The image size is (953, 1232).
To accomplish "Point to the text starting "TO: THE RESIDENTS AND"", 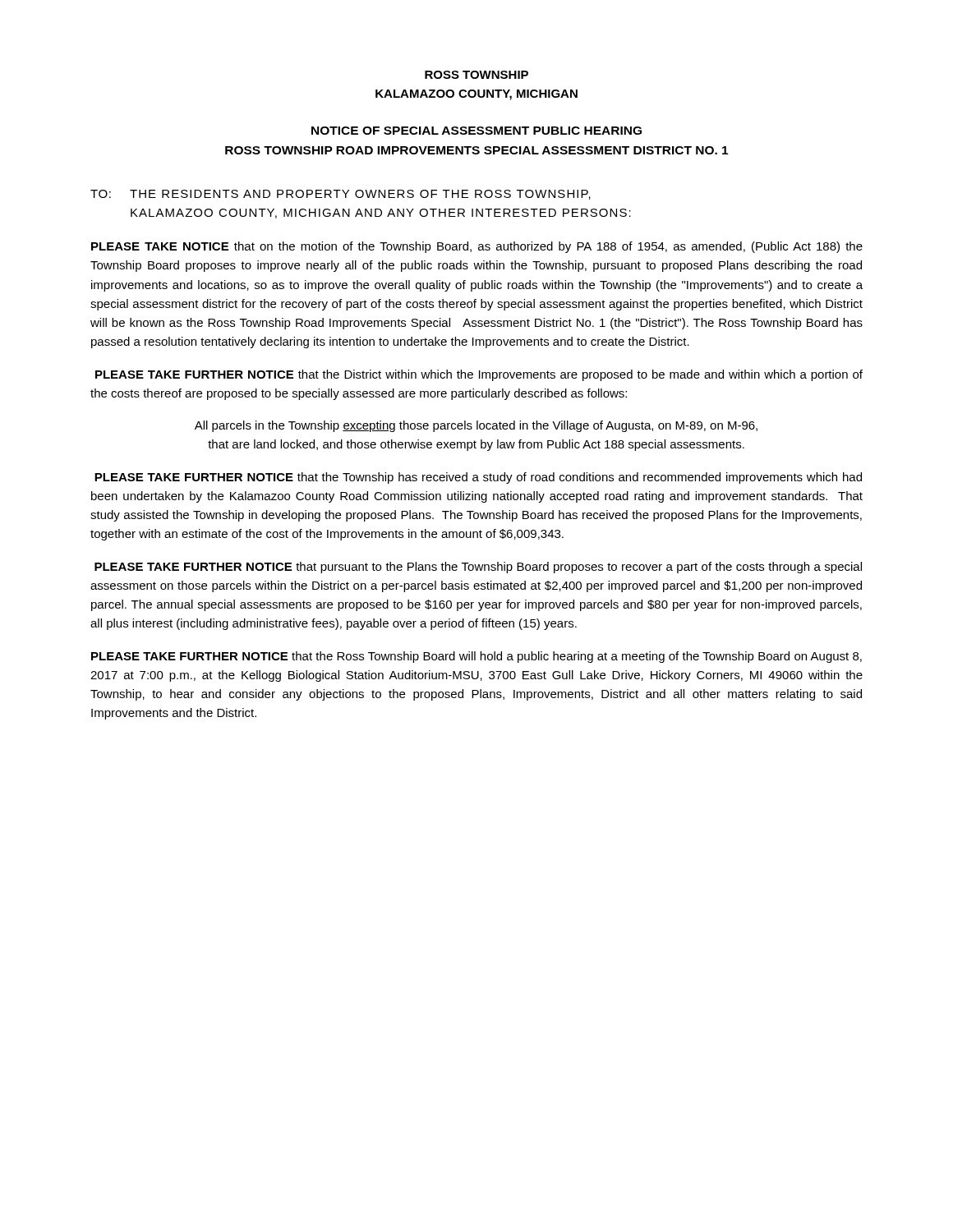I will pyautogui.click(x=476, y=203).
